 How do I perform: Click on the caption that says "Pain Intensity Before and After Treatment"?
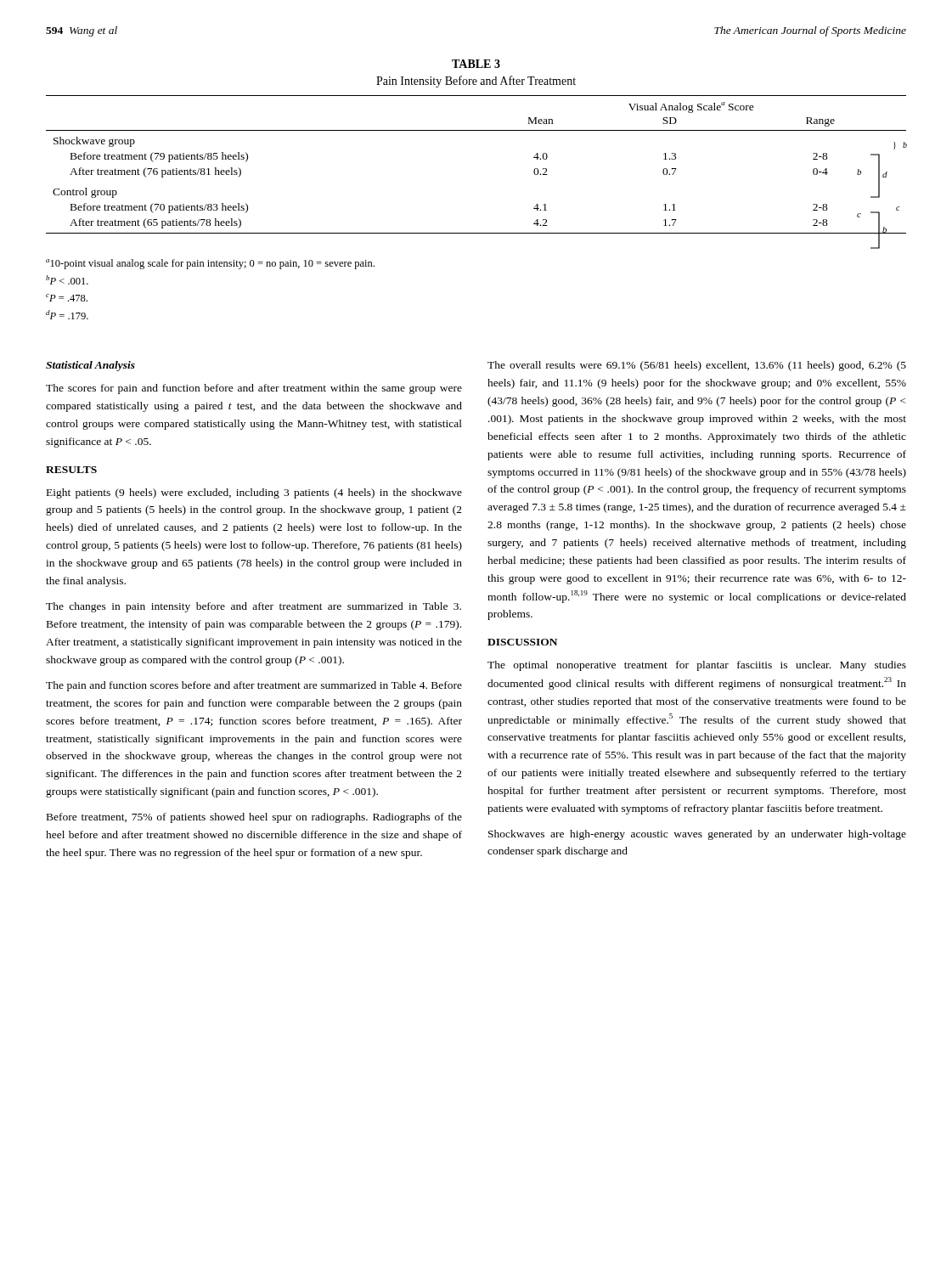pyautogui.click(x=476, y=81)
